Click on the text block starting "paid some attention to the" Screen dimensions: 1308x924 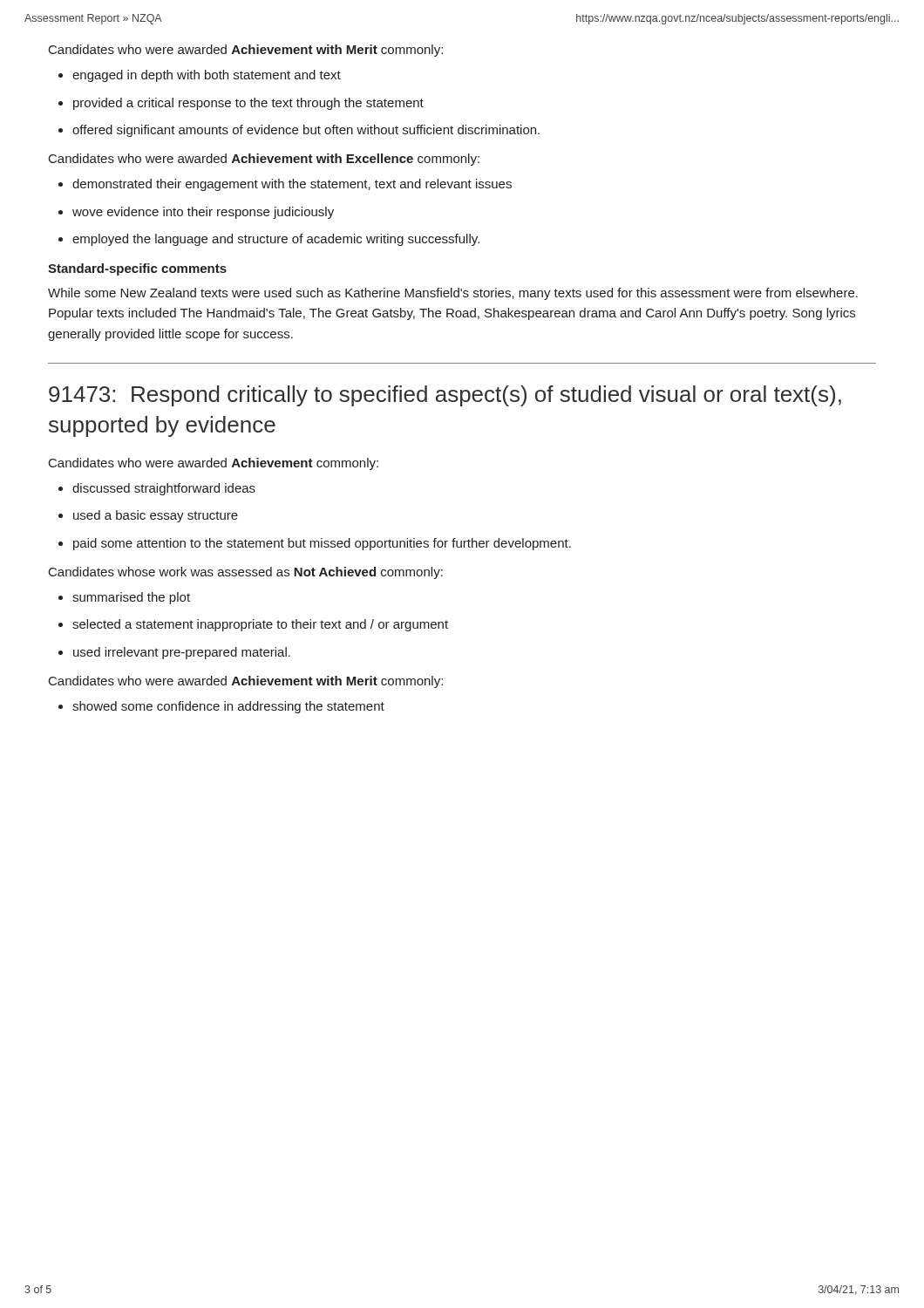(322, 543)
